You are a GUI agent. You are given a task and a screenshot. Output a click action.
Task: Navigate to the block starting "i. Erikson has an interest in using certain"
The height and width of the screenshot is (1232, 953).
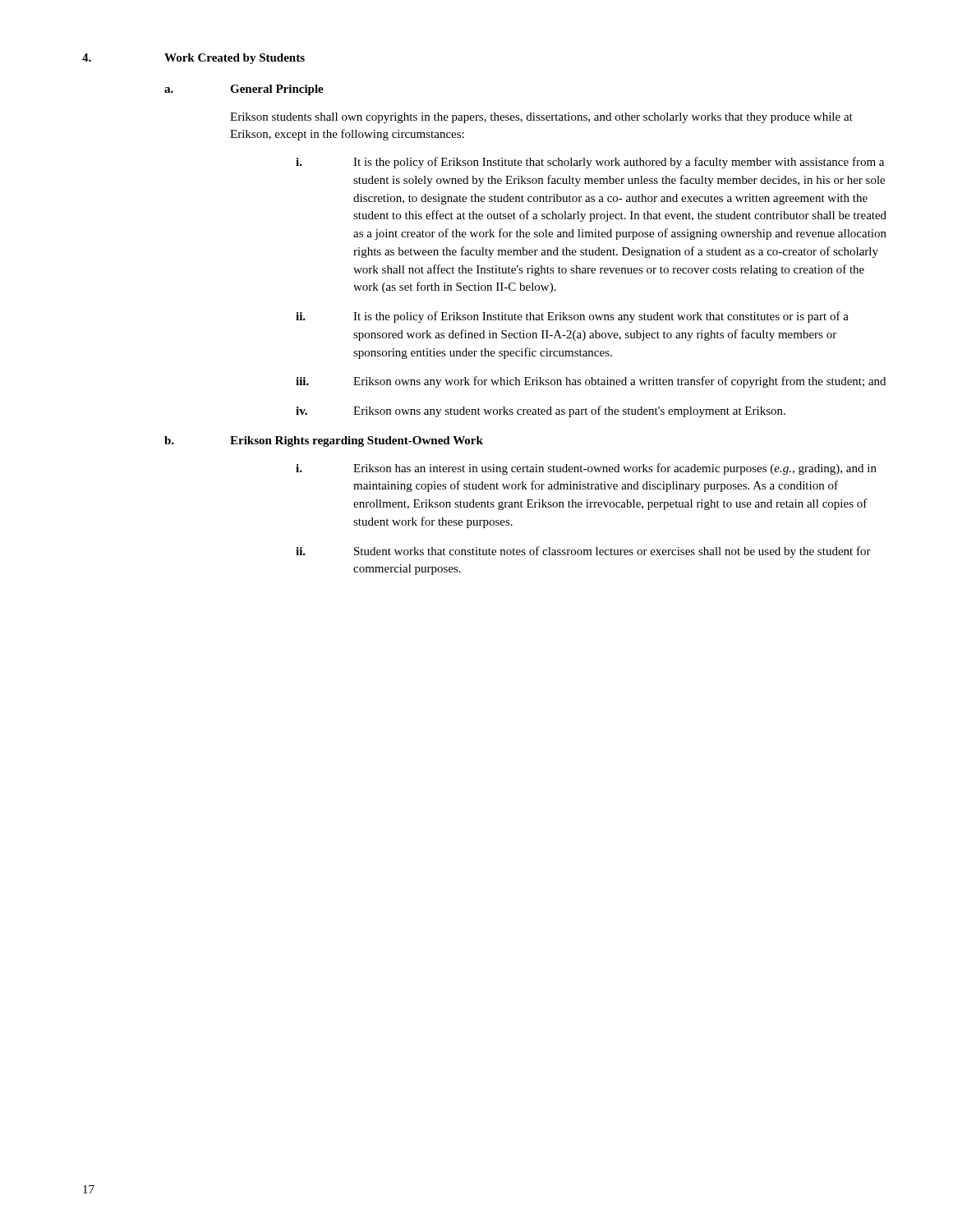pyautogui.click(x=591, y=495)
